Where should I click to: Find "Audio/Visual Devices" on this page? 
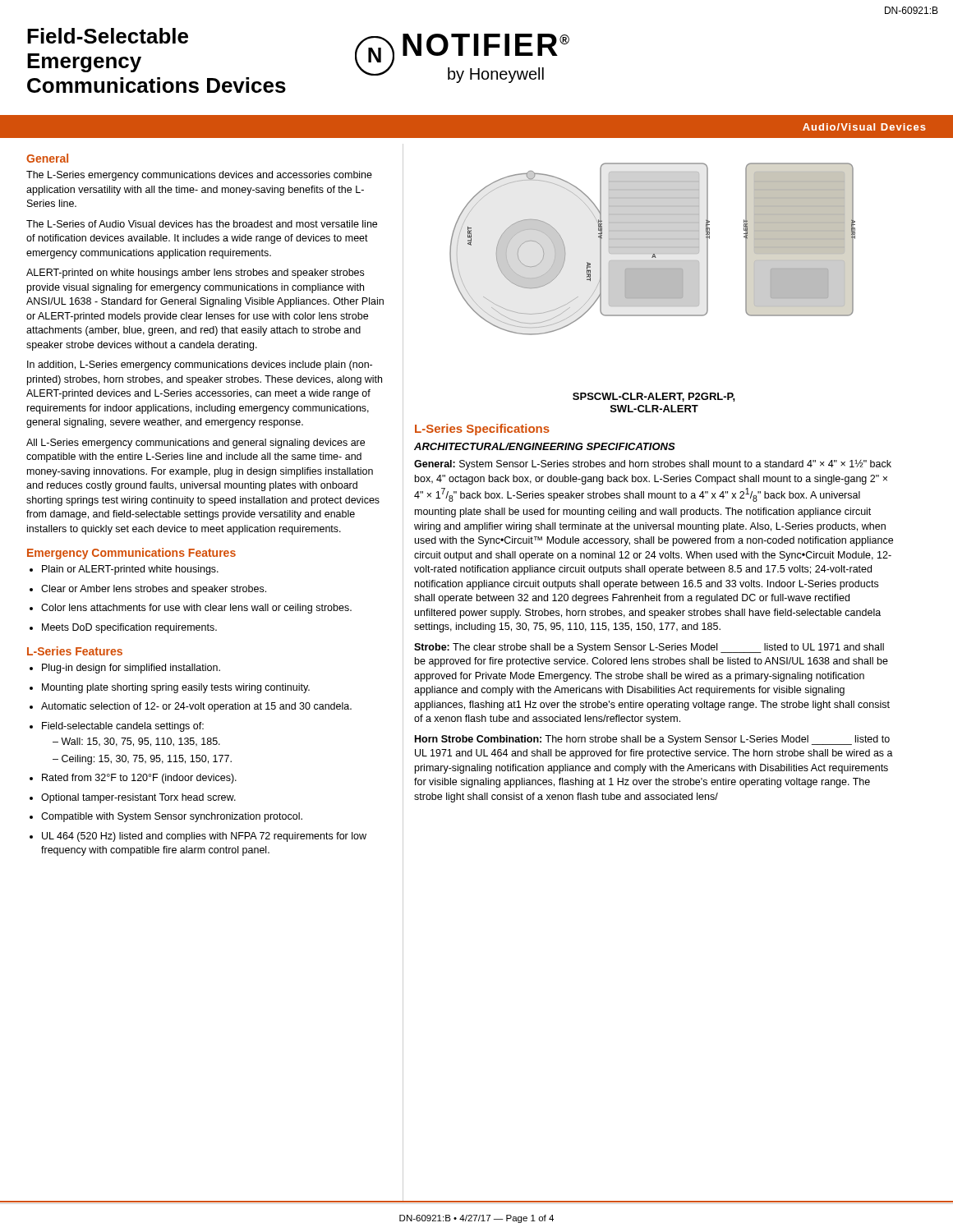865,127
